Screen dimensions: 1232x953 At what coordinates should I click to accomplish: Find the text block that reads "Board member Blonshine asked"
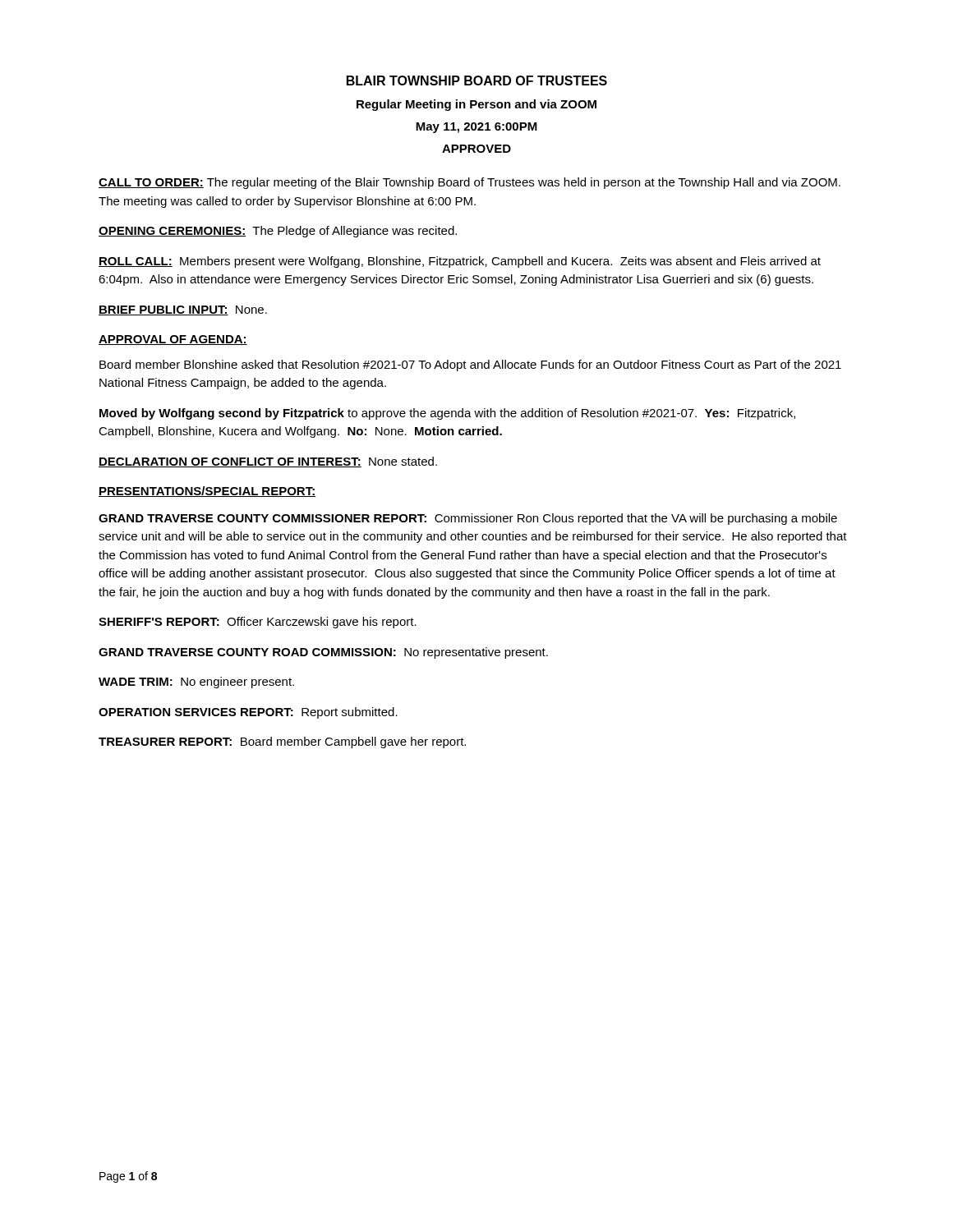tap(470, 373)
